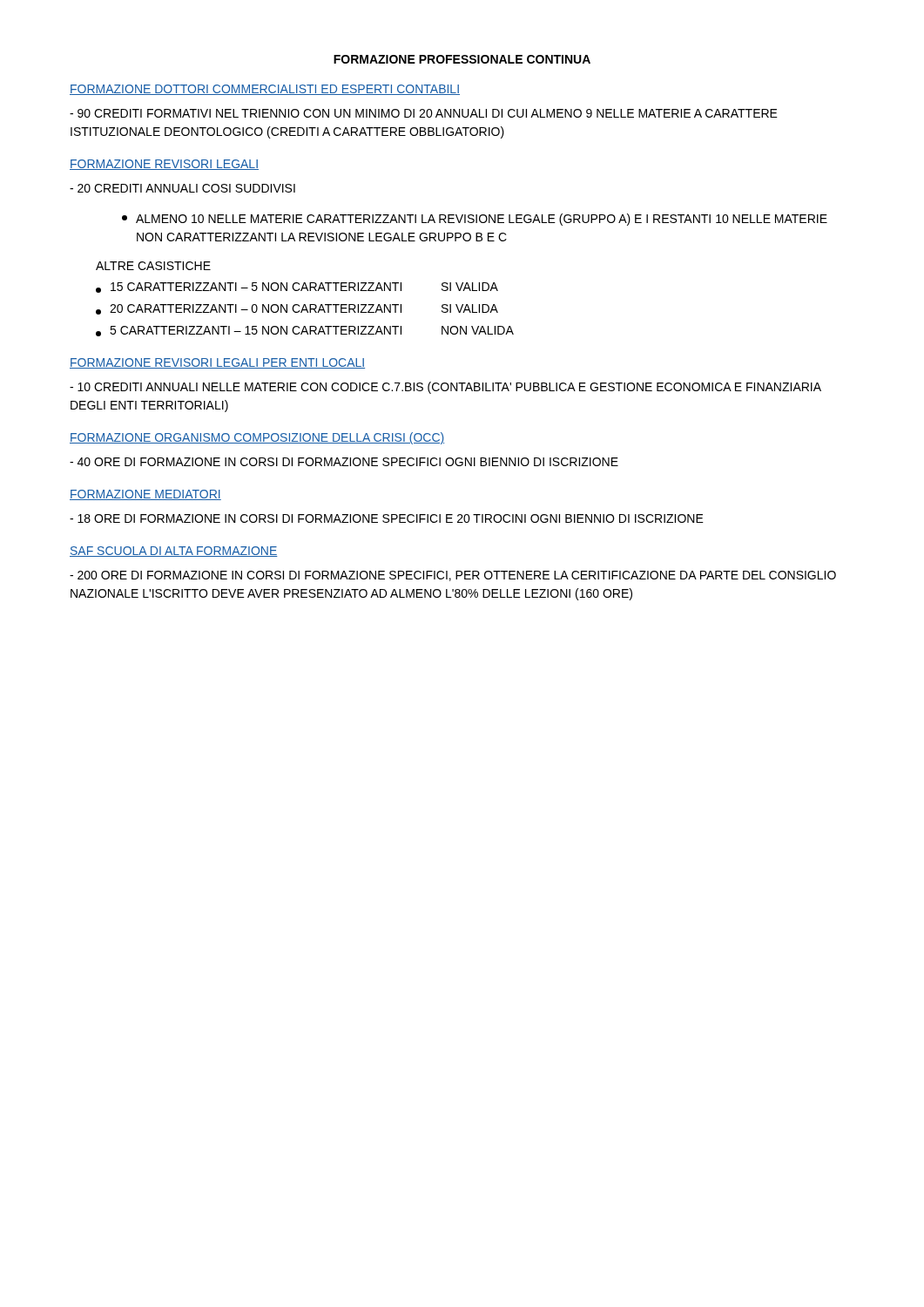Click where it says "FORMAZIONE REVISORI LEGALI PER ENTI LOCALI"

coord(217,362)
